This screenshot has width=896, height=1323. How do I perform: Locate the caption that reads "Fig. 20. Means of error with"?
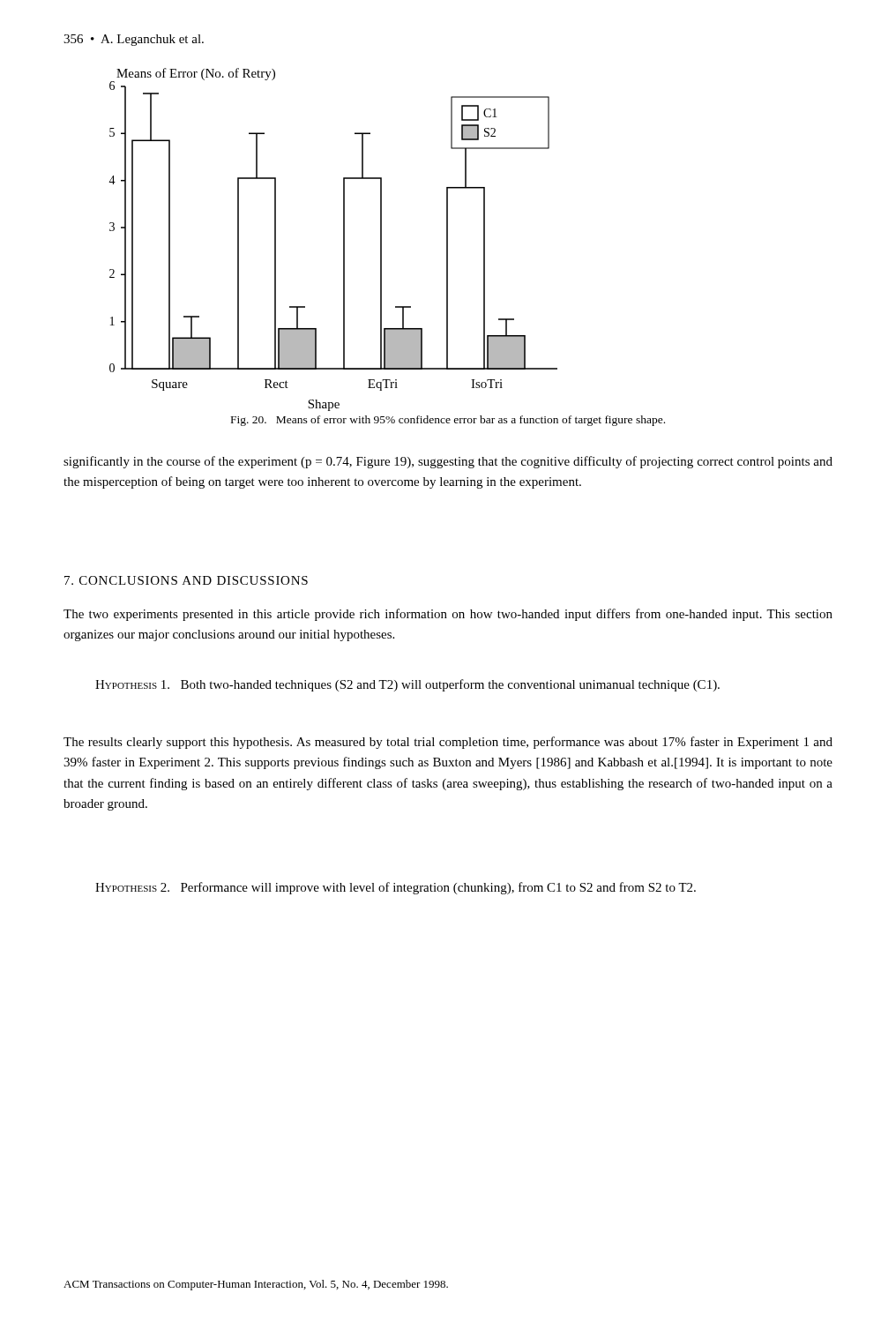point(448,419)
